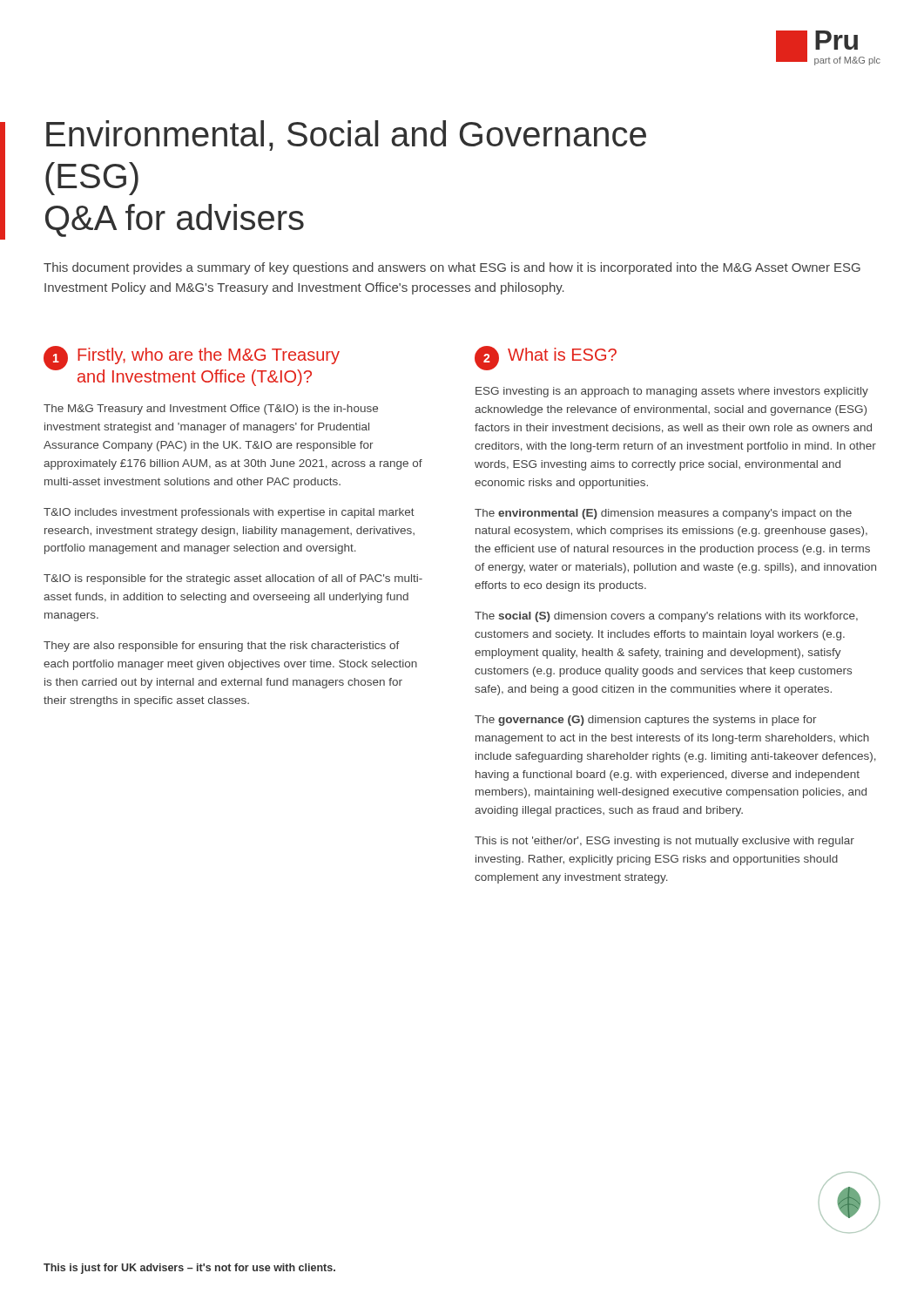Click the section header that begins "1 Firstly, who are the"
924x1307 pixels.
[x=192, y=366]
